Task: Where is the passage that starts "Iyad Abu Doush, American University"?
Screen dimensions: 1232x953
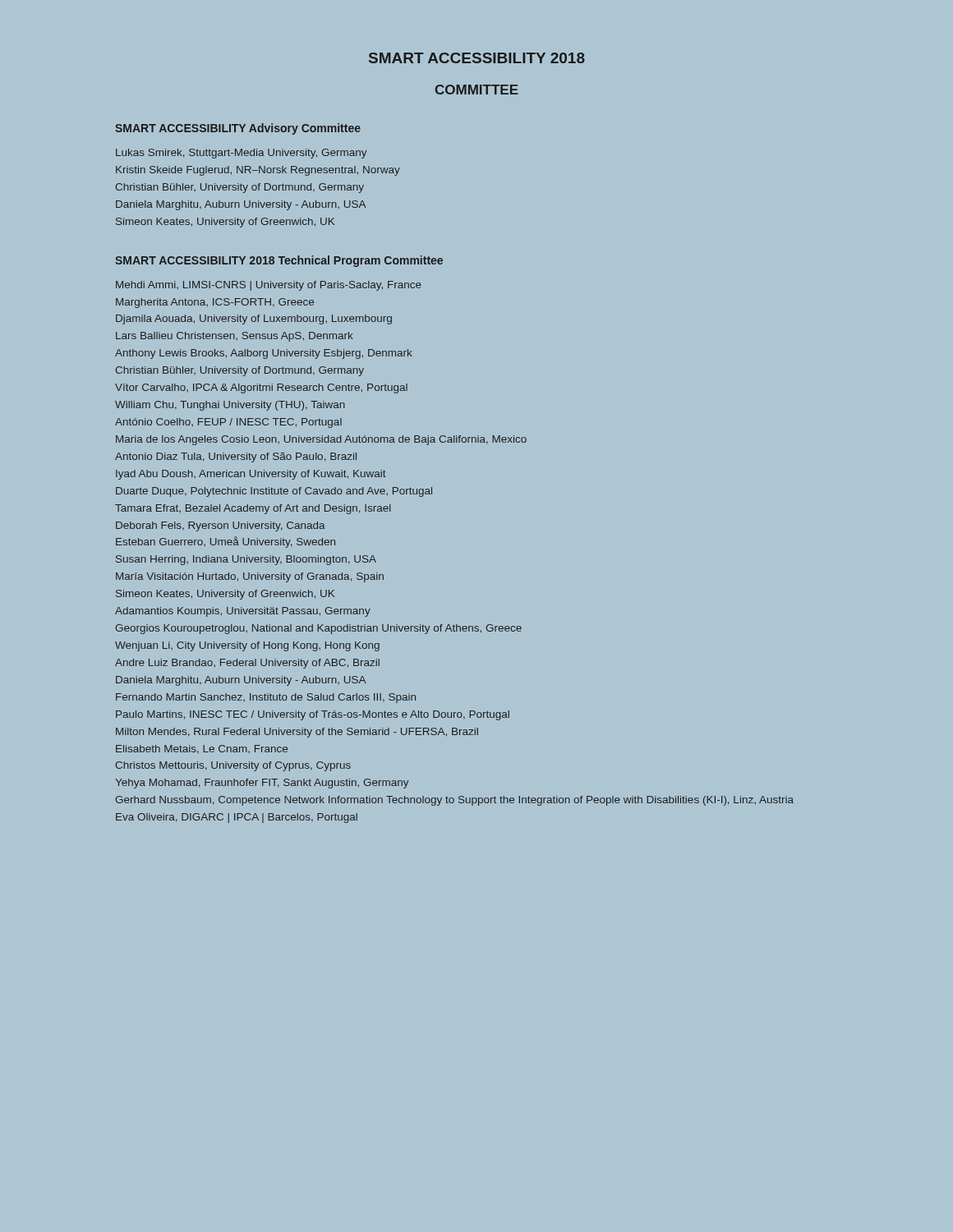Action: coord(250,473)
